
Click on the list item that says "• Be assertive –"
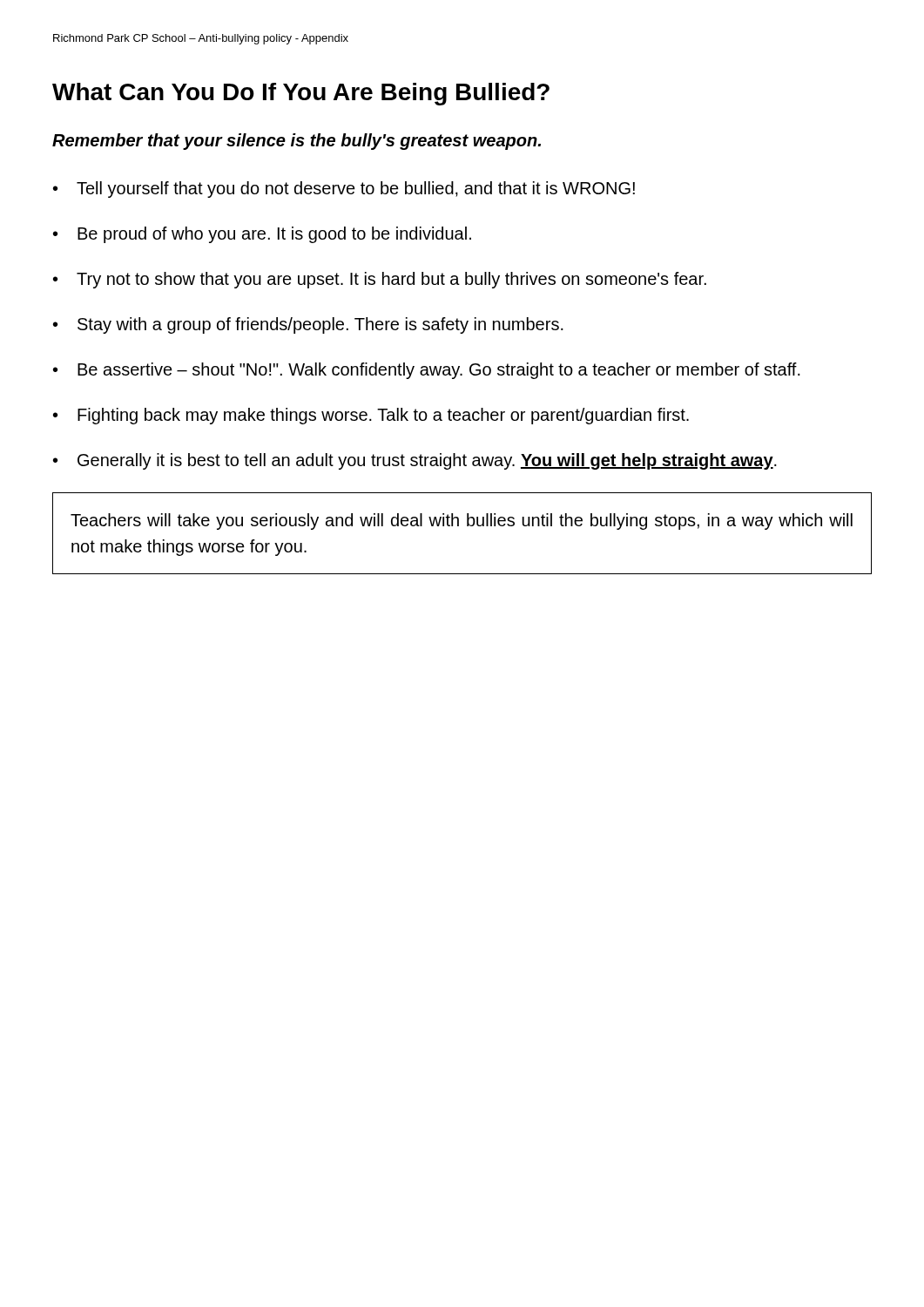click(x=462, y=369)
